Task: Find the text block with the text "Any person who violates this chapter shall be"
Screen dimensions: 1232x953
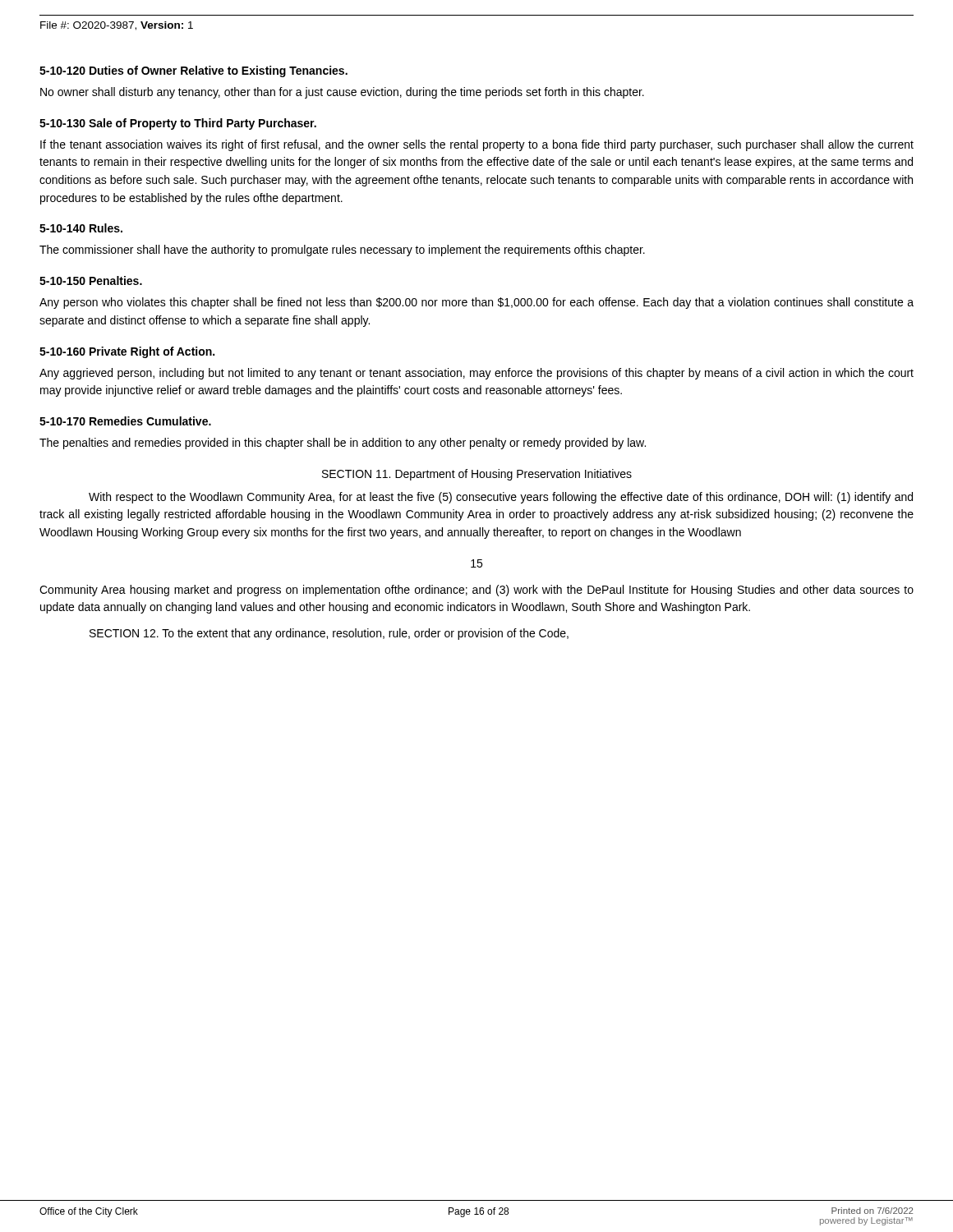Action: (476, 311)
